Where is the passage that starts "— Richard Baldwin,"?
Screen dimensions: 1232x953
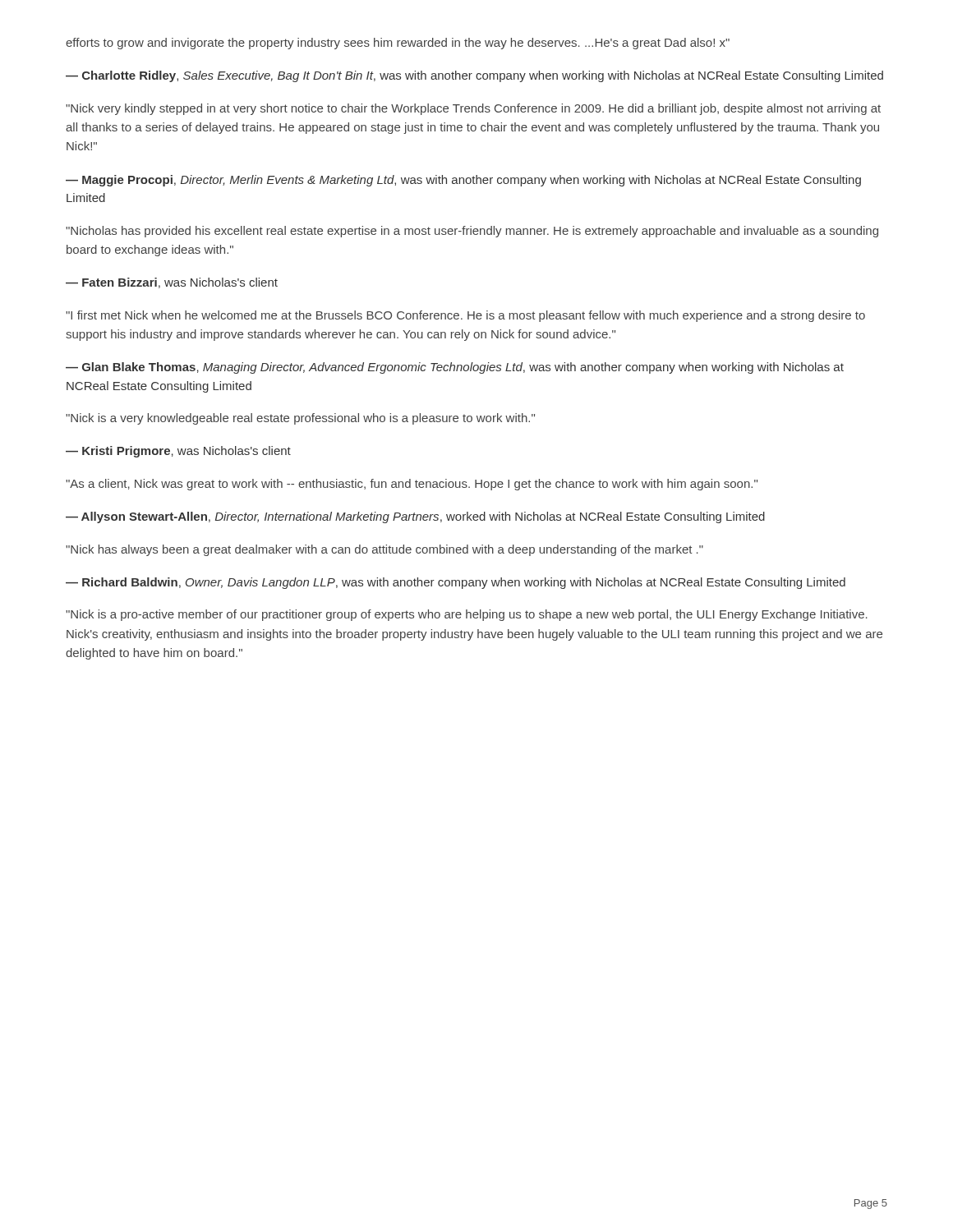(x=456, y=582)
